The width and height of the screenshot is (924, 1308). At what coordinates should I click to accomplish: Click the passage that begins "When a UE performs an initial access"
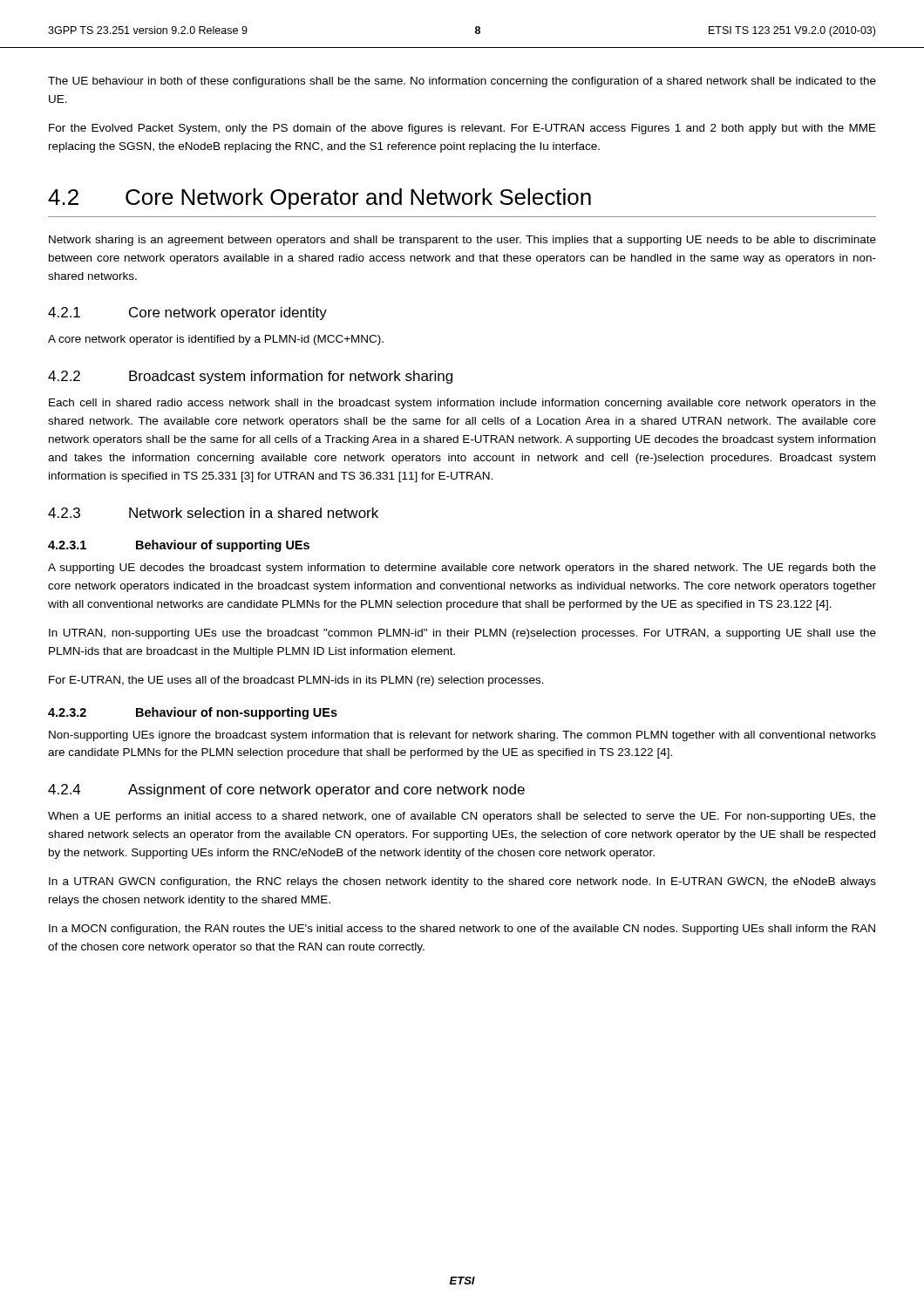click(x=462, y=834)
